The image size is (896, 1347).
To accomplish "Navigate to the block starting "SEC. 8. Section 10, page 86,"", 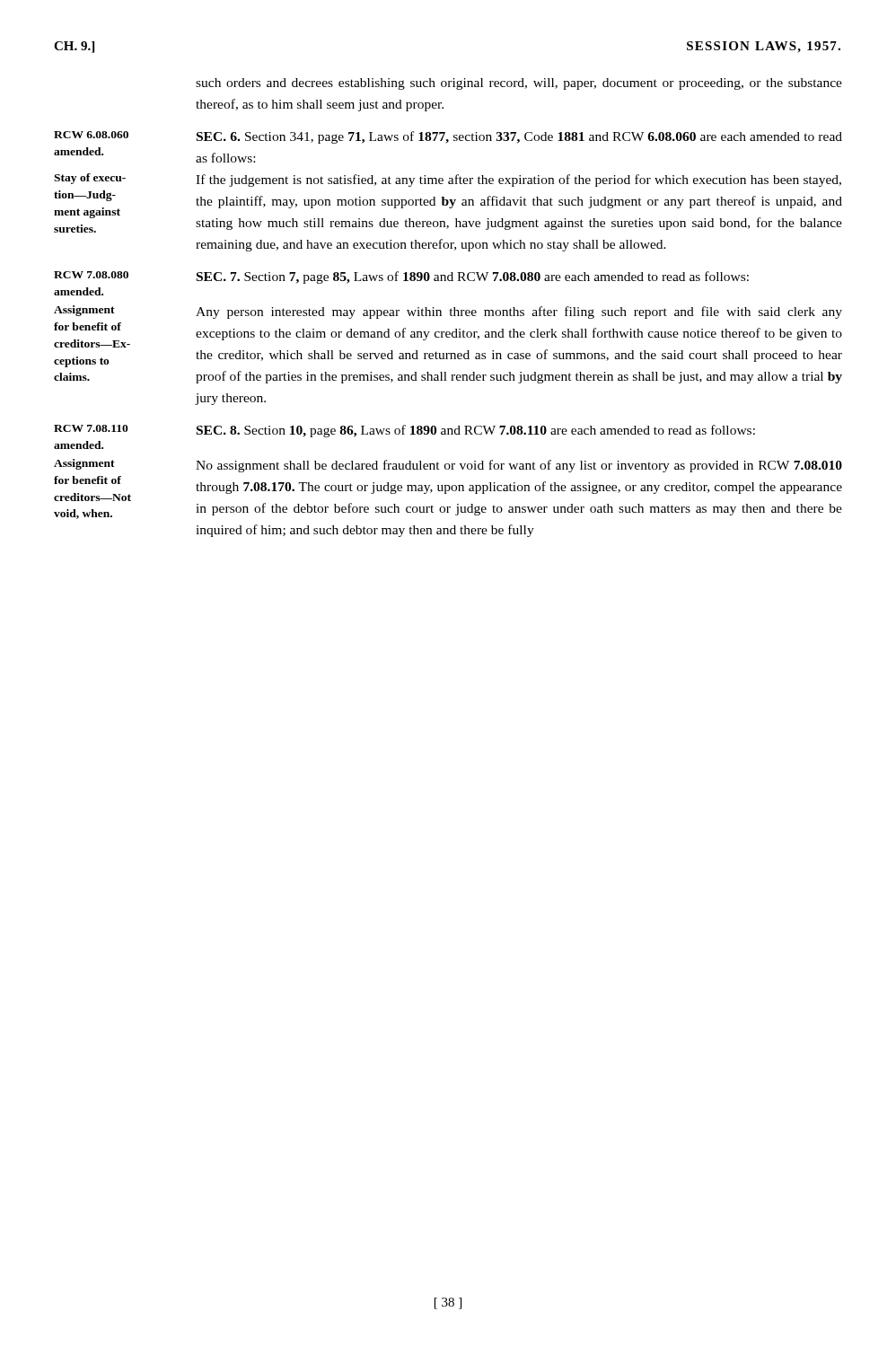I will pyautogui.click(x=519, y=430).
